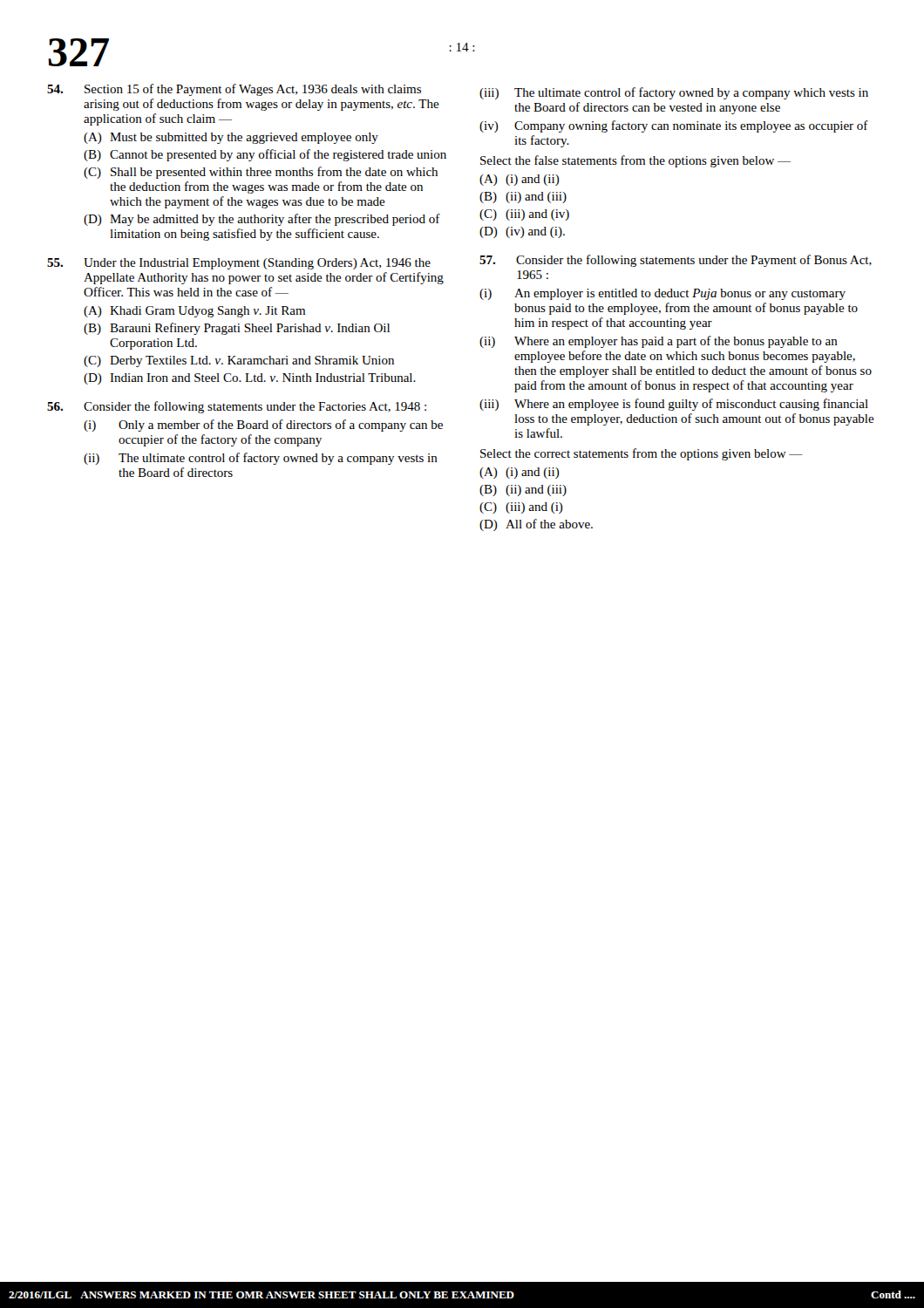
Task: Where is the passage that starts "56. Consider the following statements under the Factories"?
Action: 248,440
